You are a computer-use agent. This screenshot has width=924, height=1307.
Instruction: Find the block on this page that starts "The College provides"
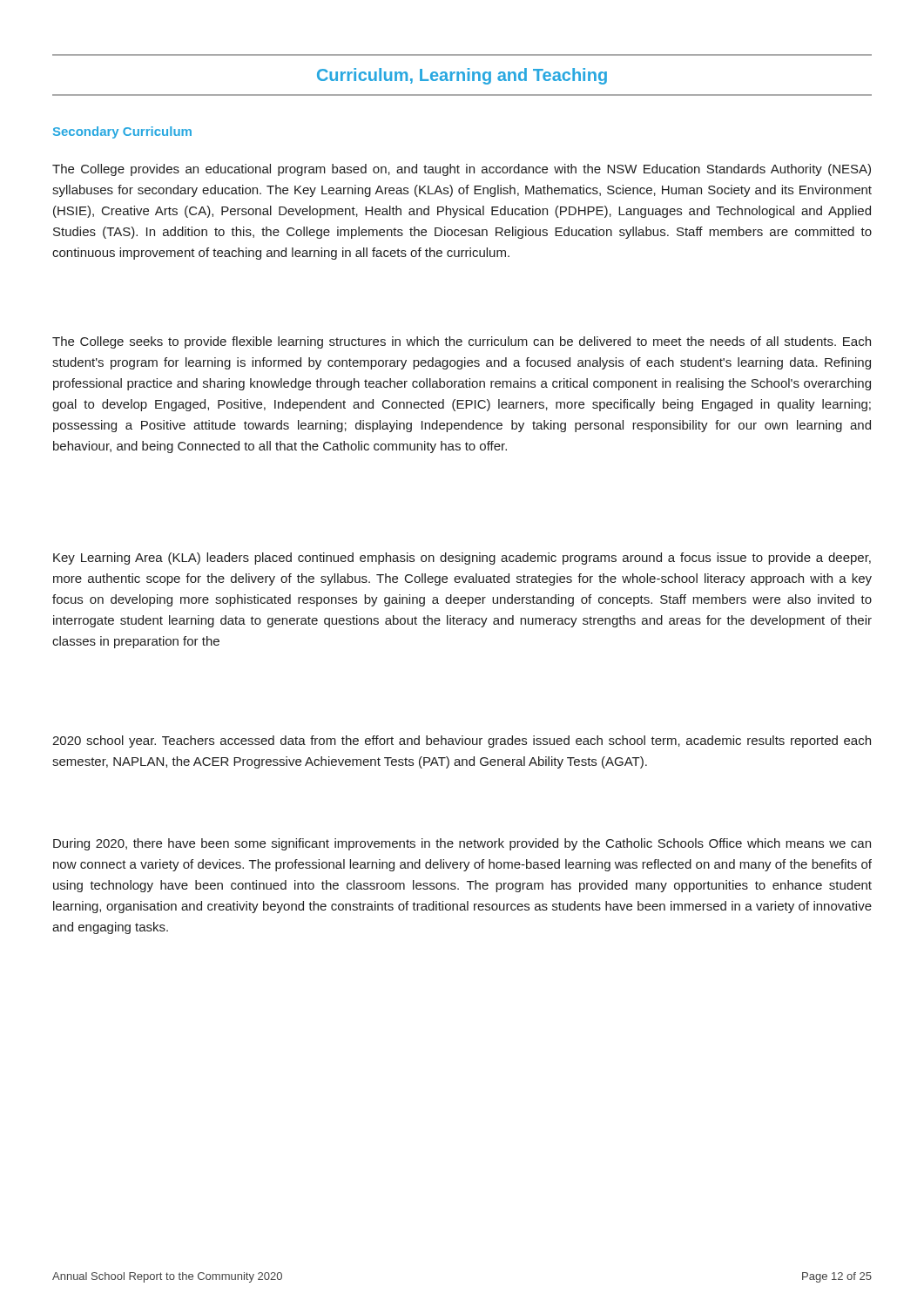(x=462, y=210)
